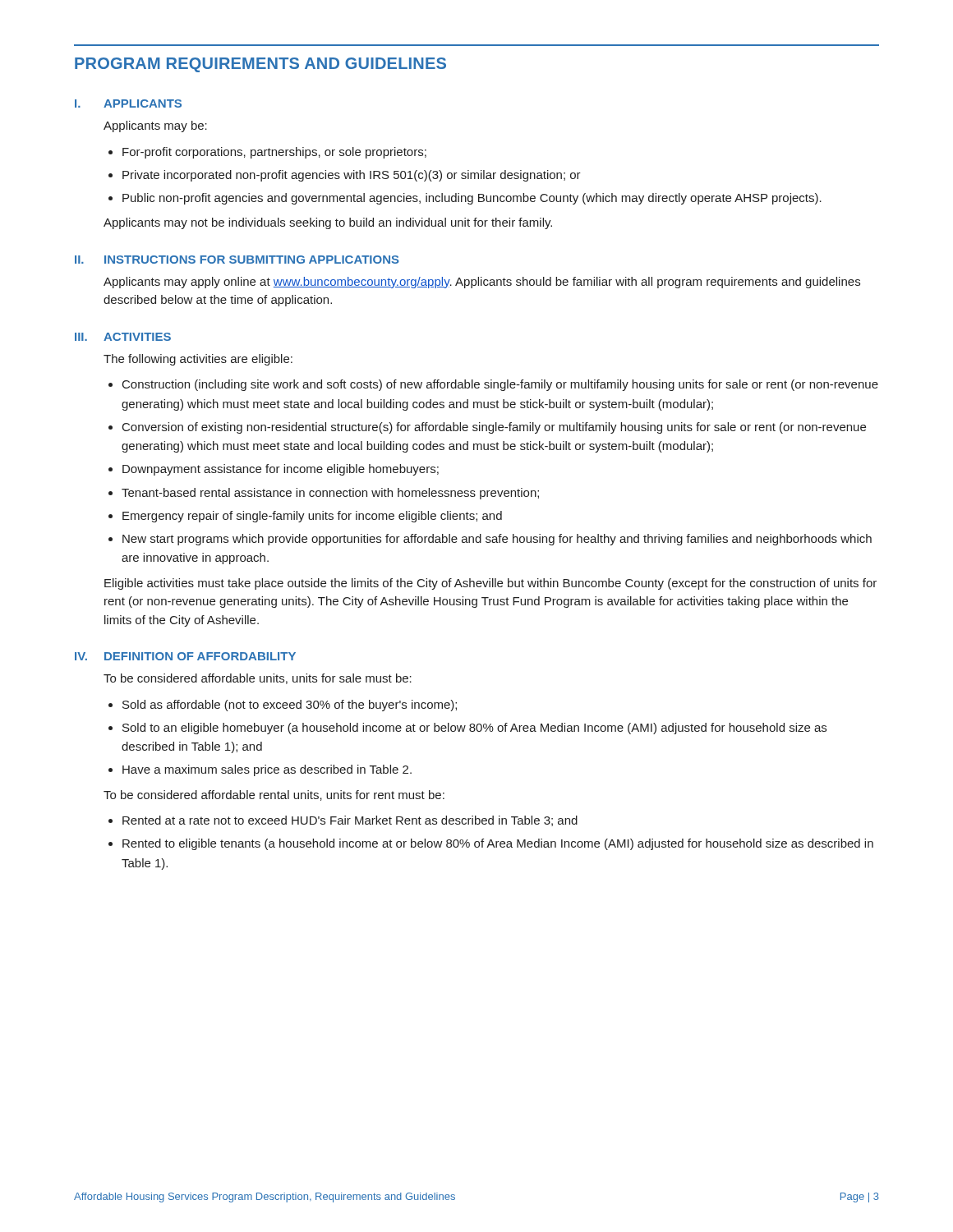Locate the text starting "Sold as affordable (not"
This screenshot has height=1232, width=953.
(290, 704)
